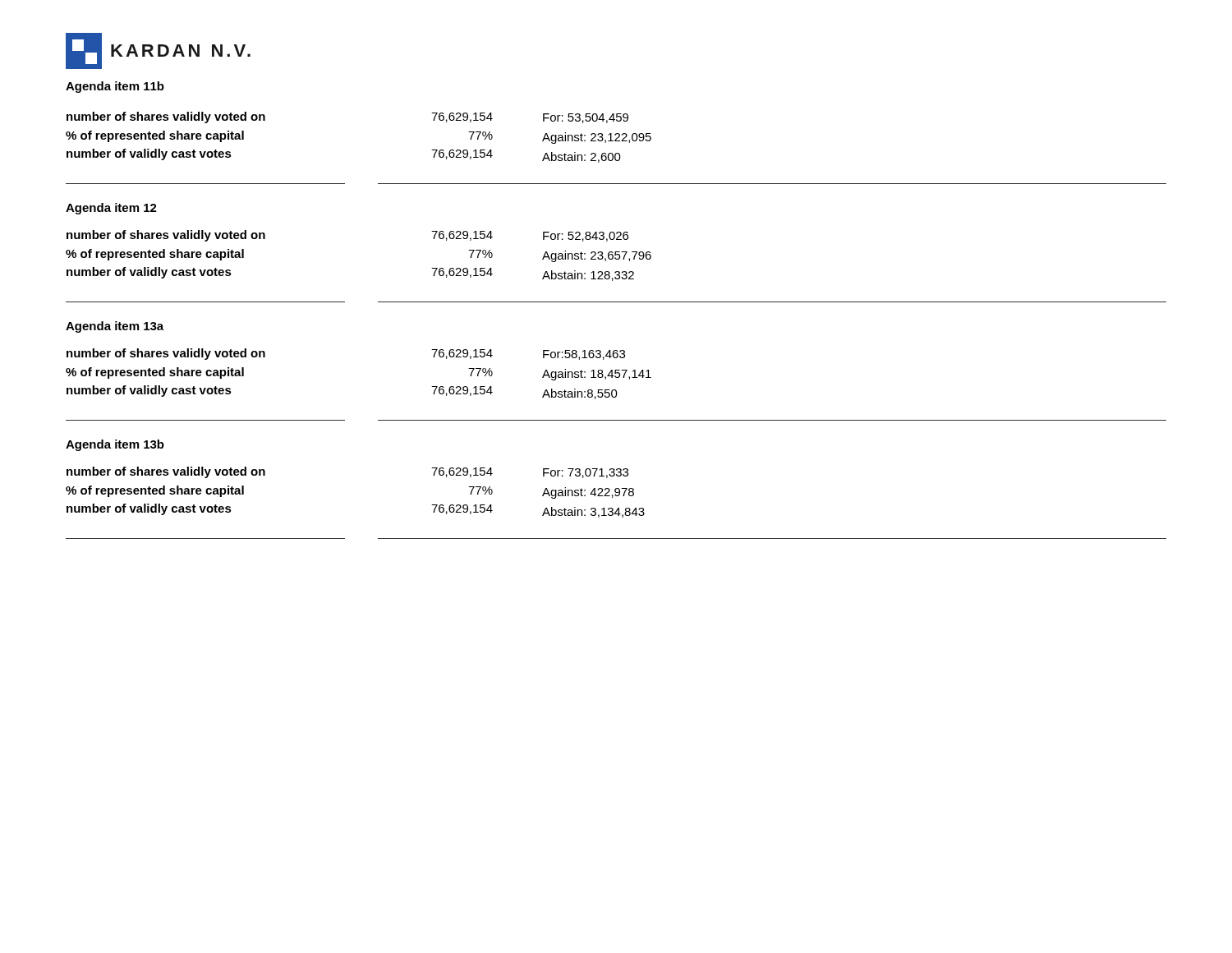
Task: Where does it say "Agenda item 13b"?
Action: tap(115, 444)
